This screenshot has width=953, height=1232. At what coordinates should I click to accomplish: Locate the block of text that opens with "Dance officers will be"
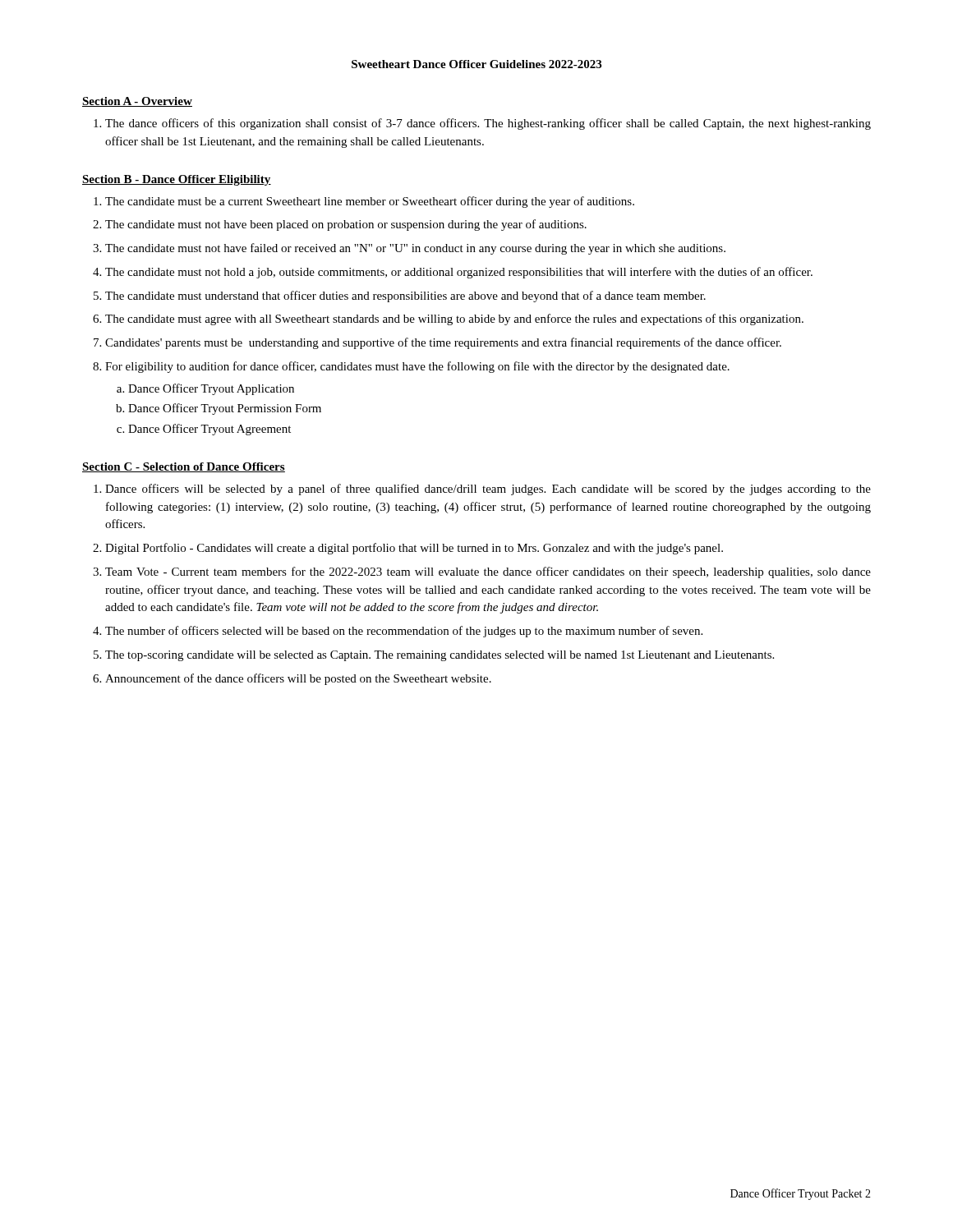[x=488, y=506]
